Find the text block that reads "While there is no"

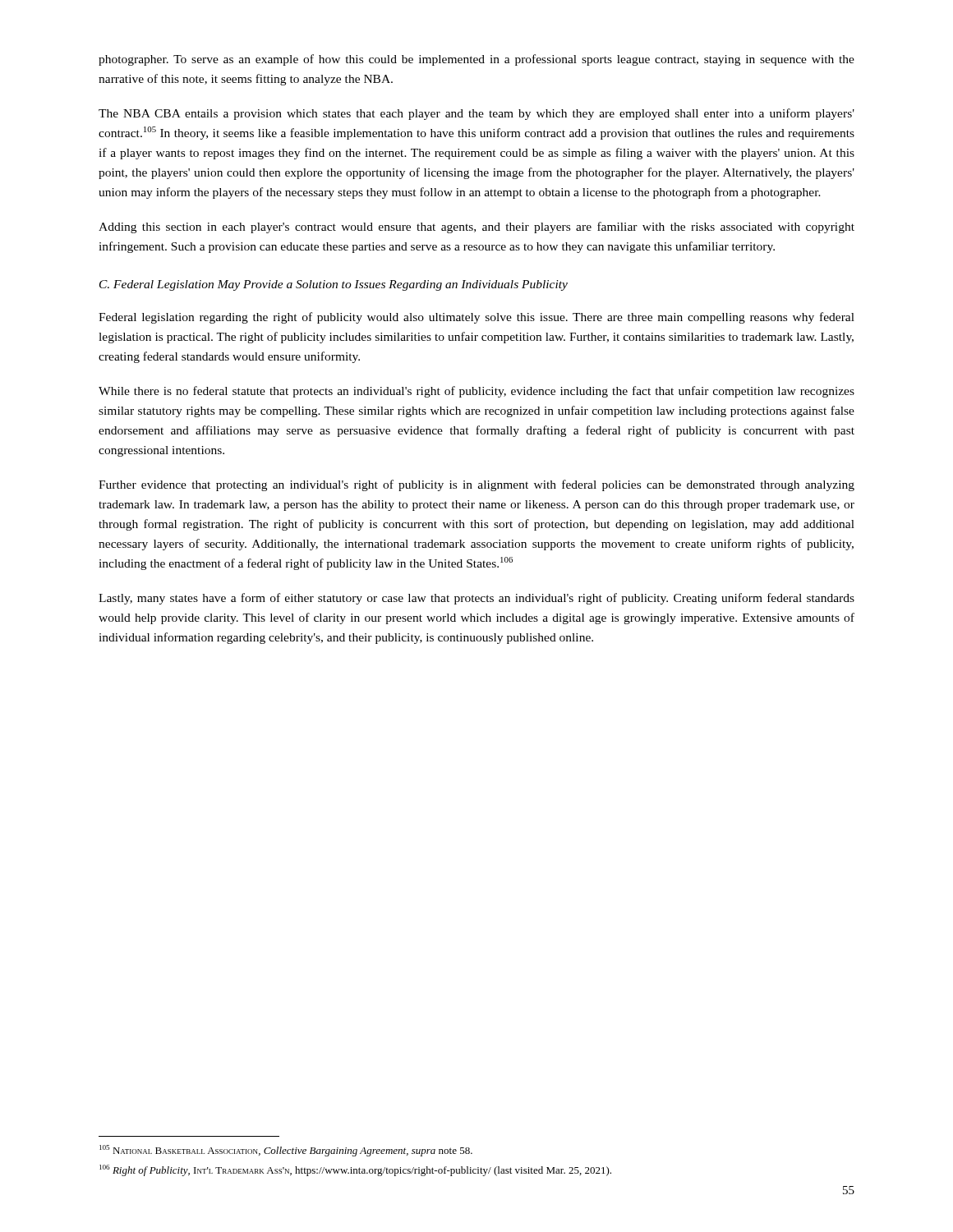click(x=476, y=421)
